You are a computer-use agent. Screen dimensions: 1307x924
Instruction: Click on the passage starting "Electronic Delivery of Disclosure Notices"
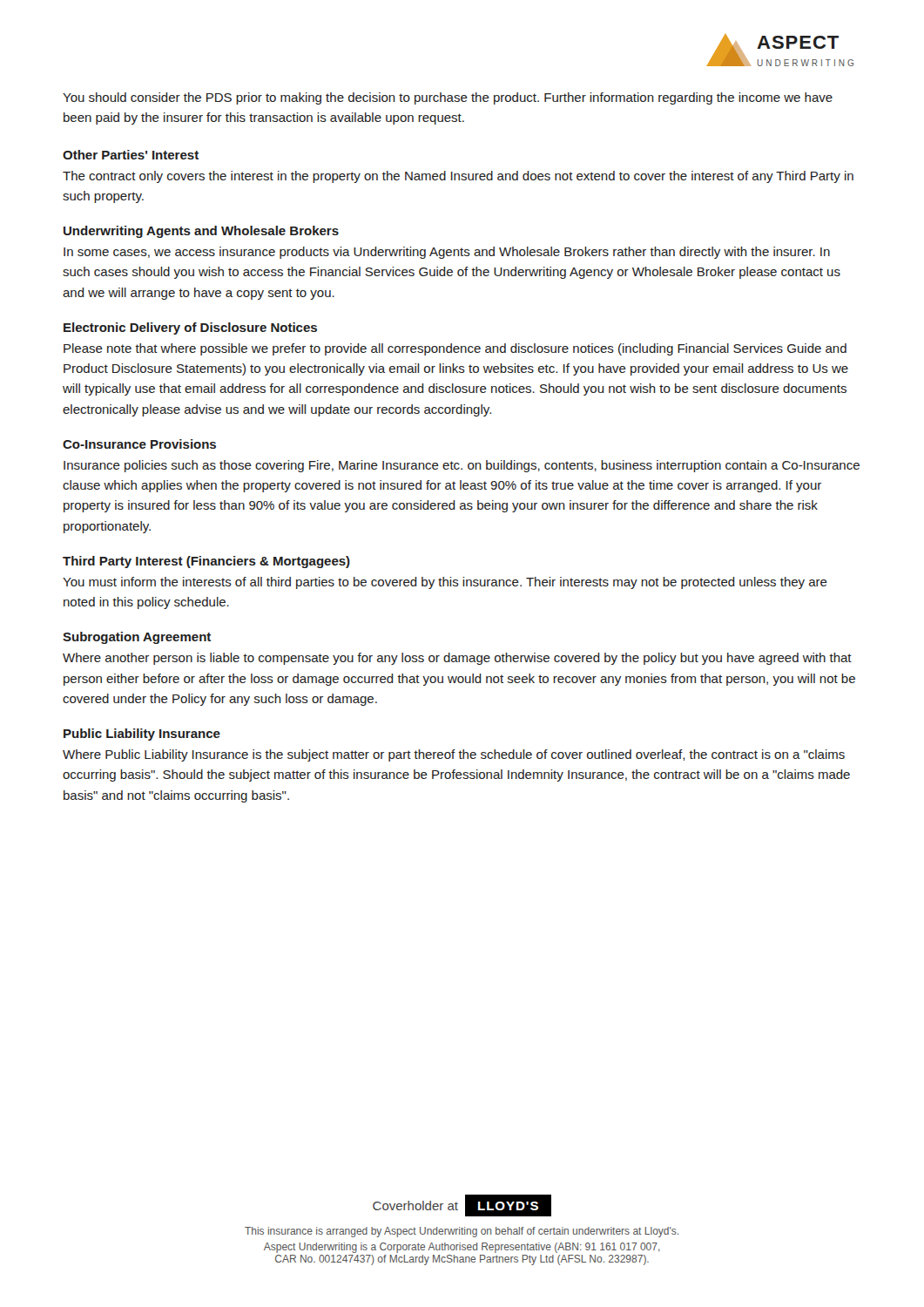coord(190,327)
